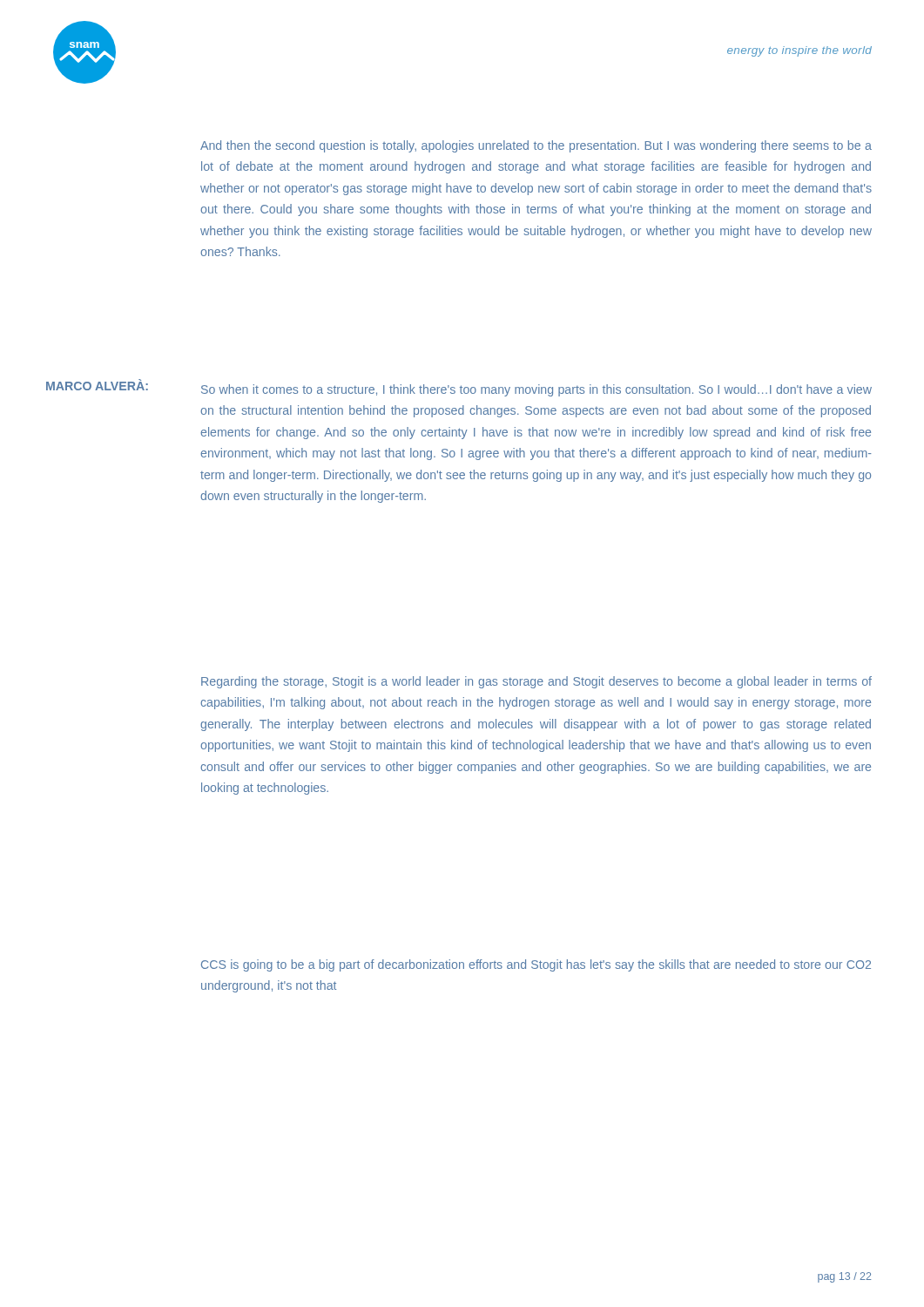Click on the text block starting "Regarding the storage, Stogit is a world"

536,735
